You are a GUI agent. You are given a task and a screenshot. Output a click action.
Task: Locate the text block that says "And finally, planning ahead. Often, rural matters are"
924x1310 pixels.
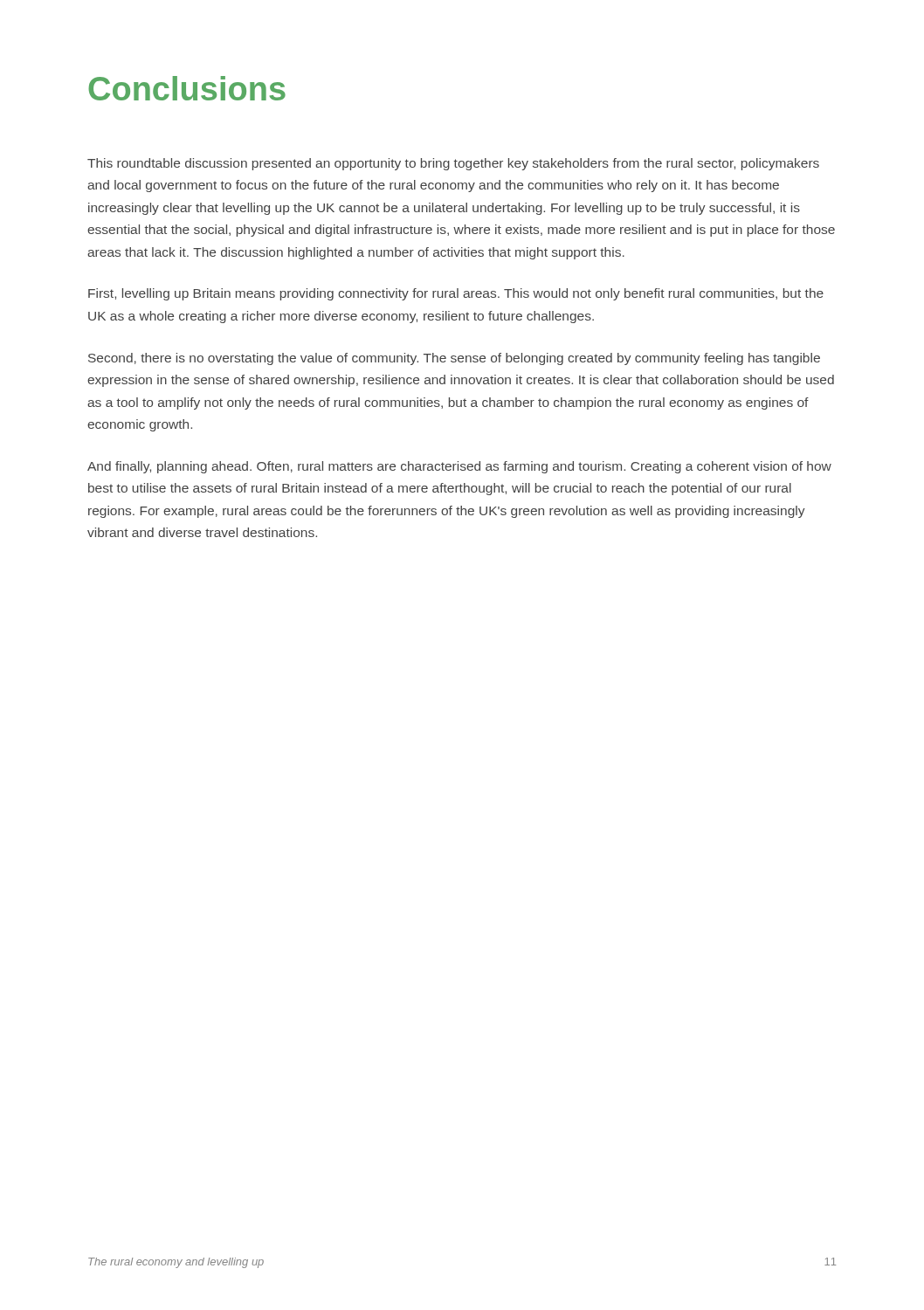coord(462,500)
